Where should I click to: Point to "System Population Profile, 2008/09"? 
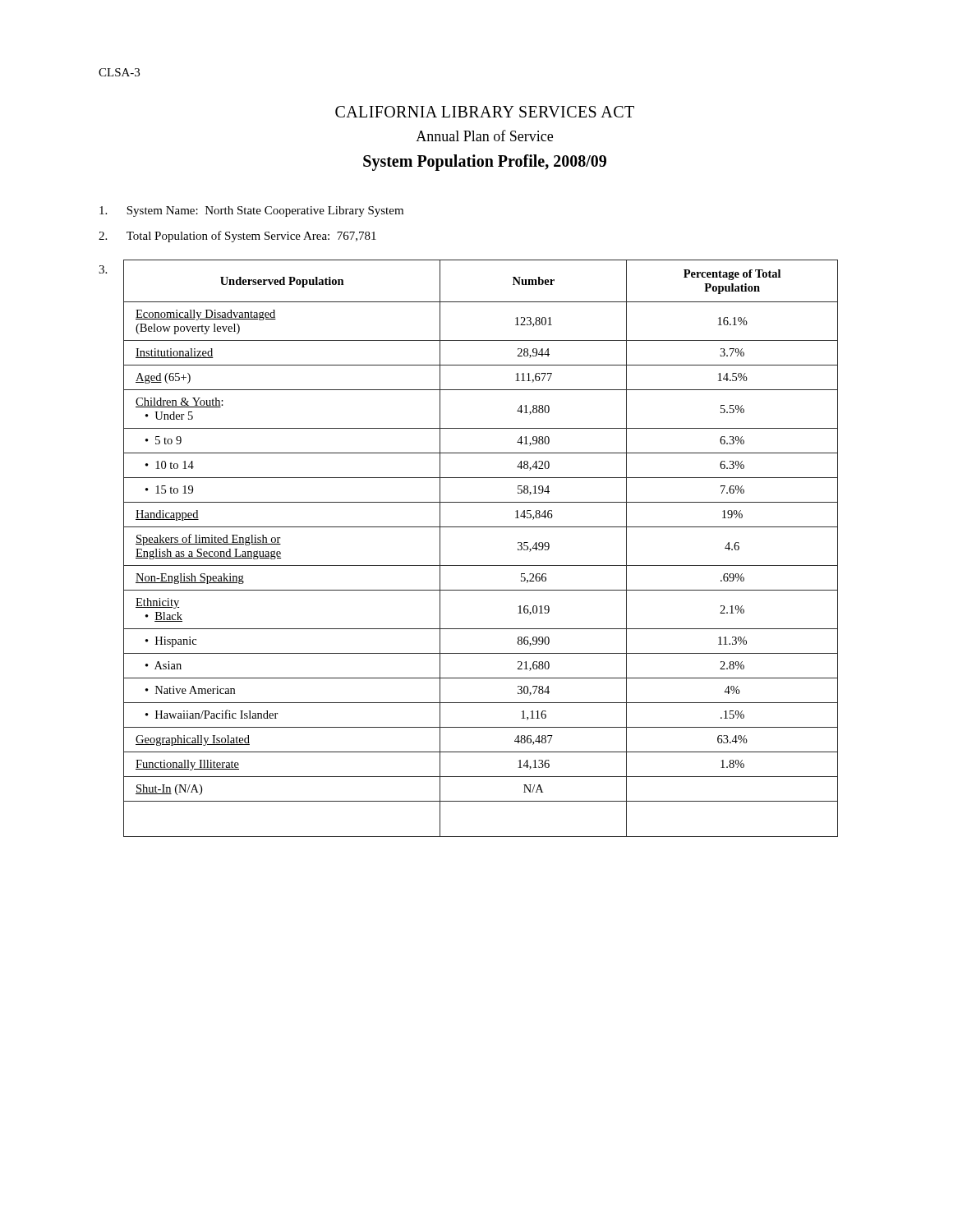click(x=485, y=161)
